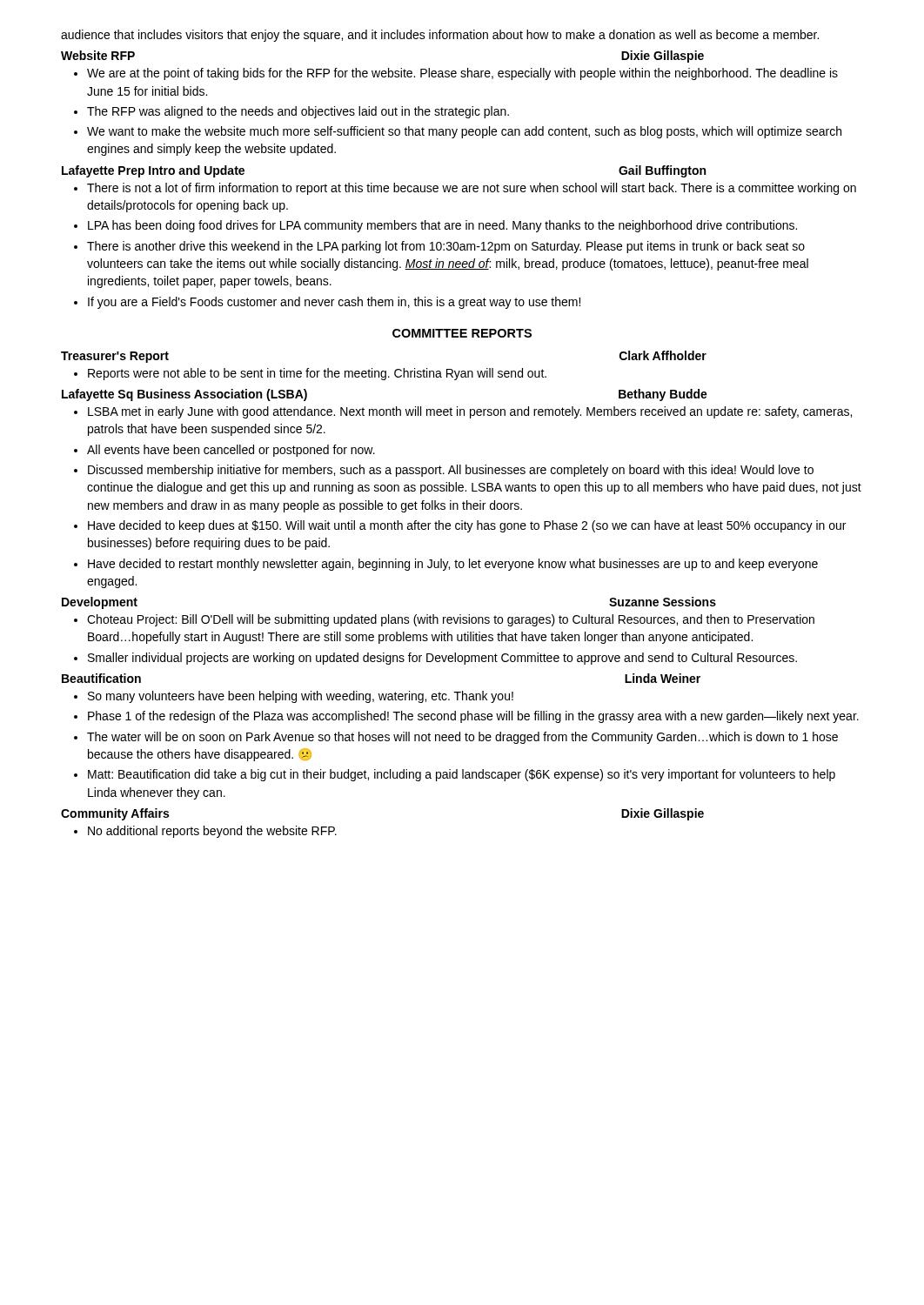The height and width of the screenshot is (1305, 924).
Task: Locate the block starting "So many volunteers"
Action: (x=475, y=696)
